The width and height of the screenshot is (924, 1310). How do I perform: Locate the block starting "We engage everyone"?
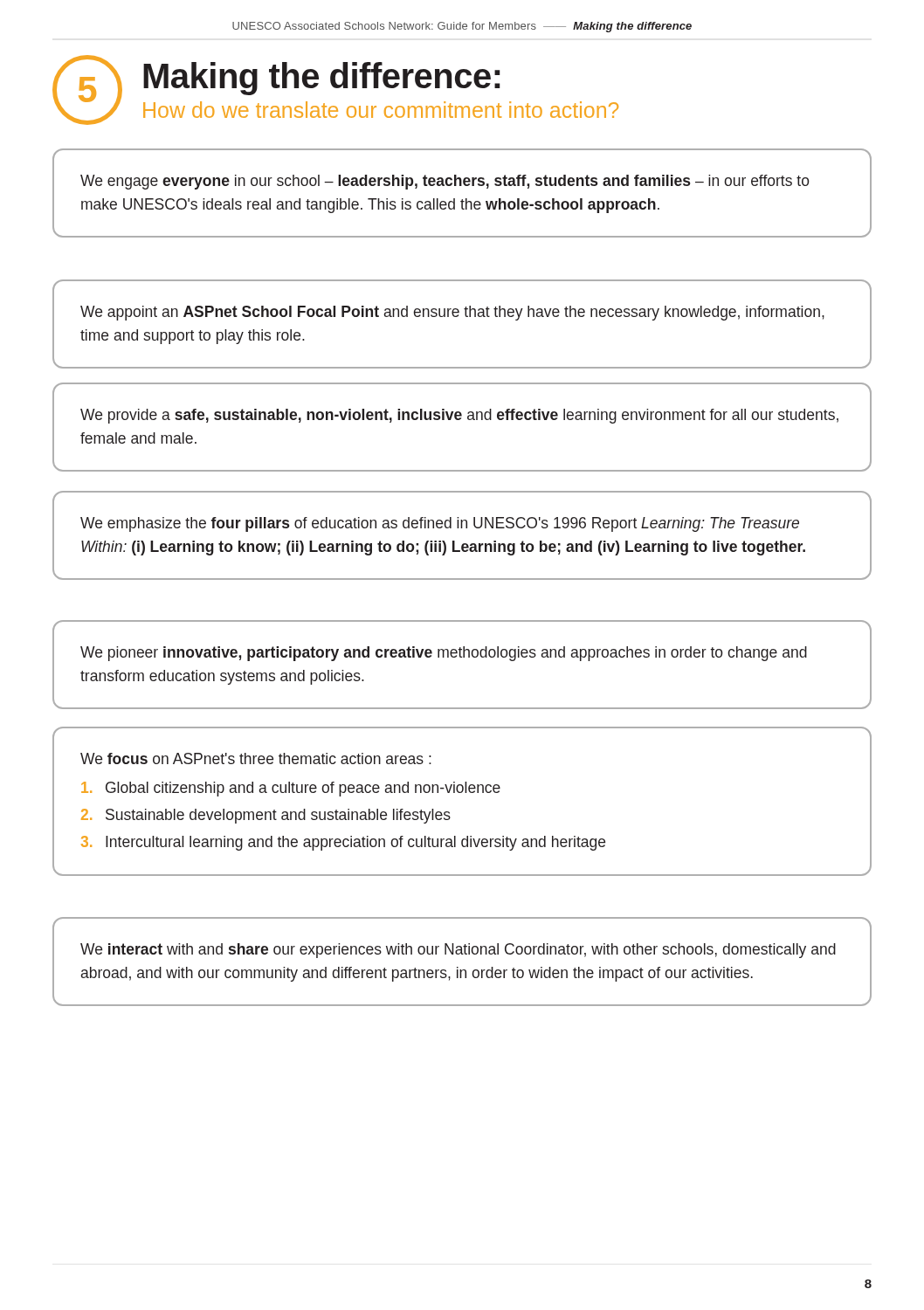(445, 193)
